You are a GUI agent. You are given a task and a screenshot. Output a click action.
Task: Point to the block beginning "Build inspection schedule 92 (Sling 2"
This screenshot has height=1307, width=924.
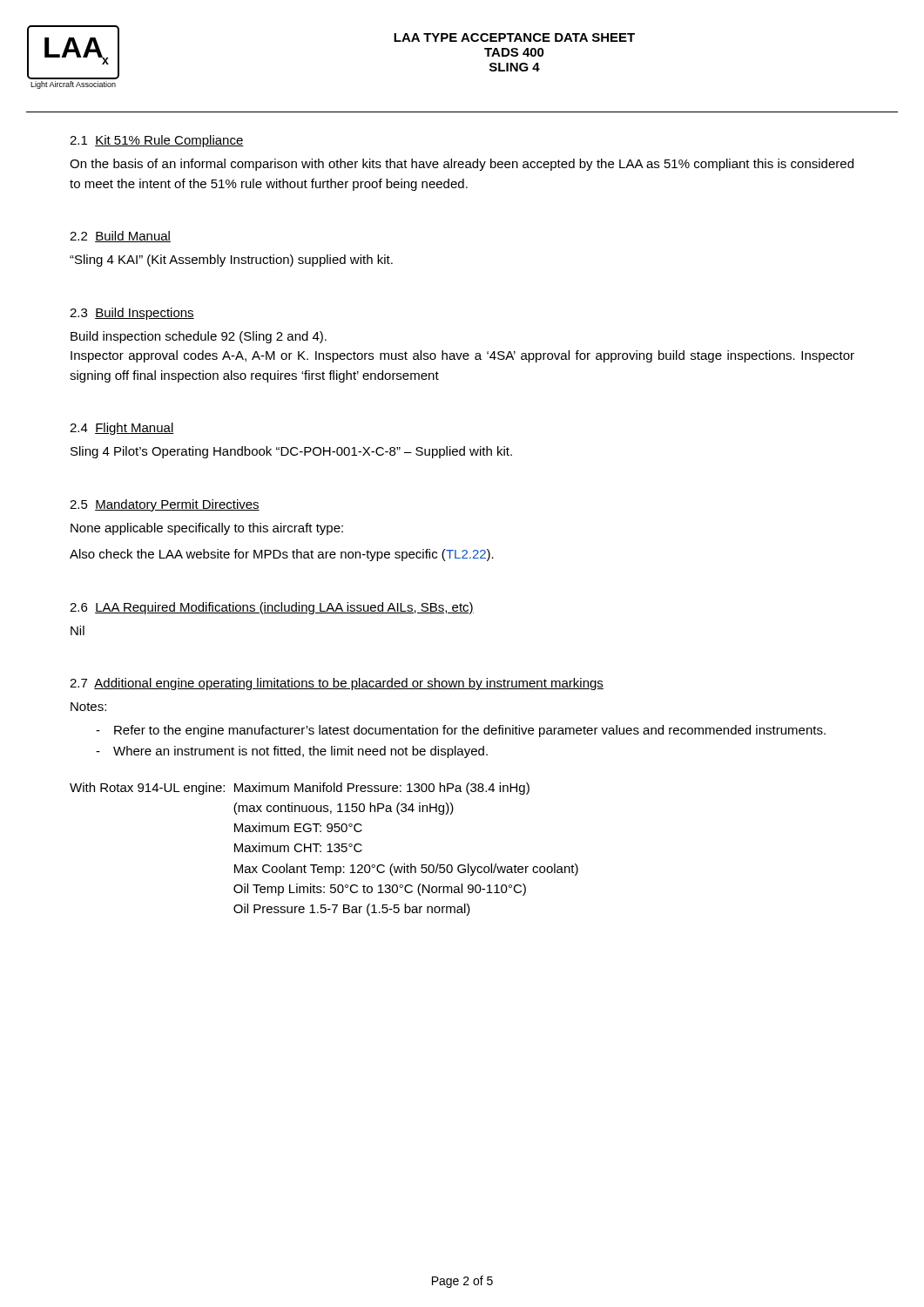462,355
